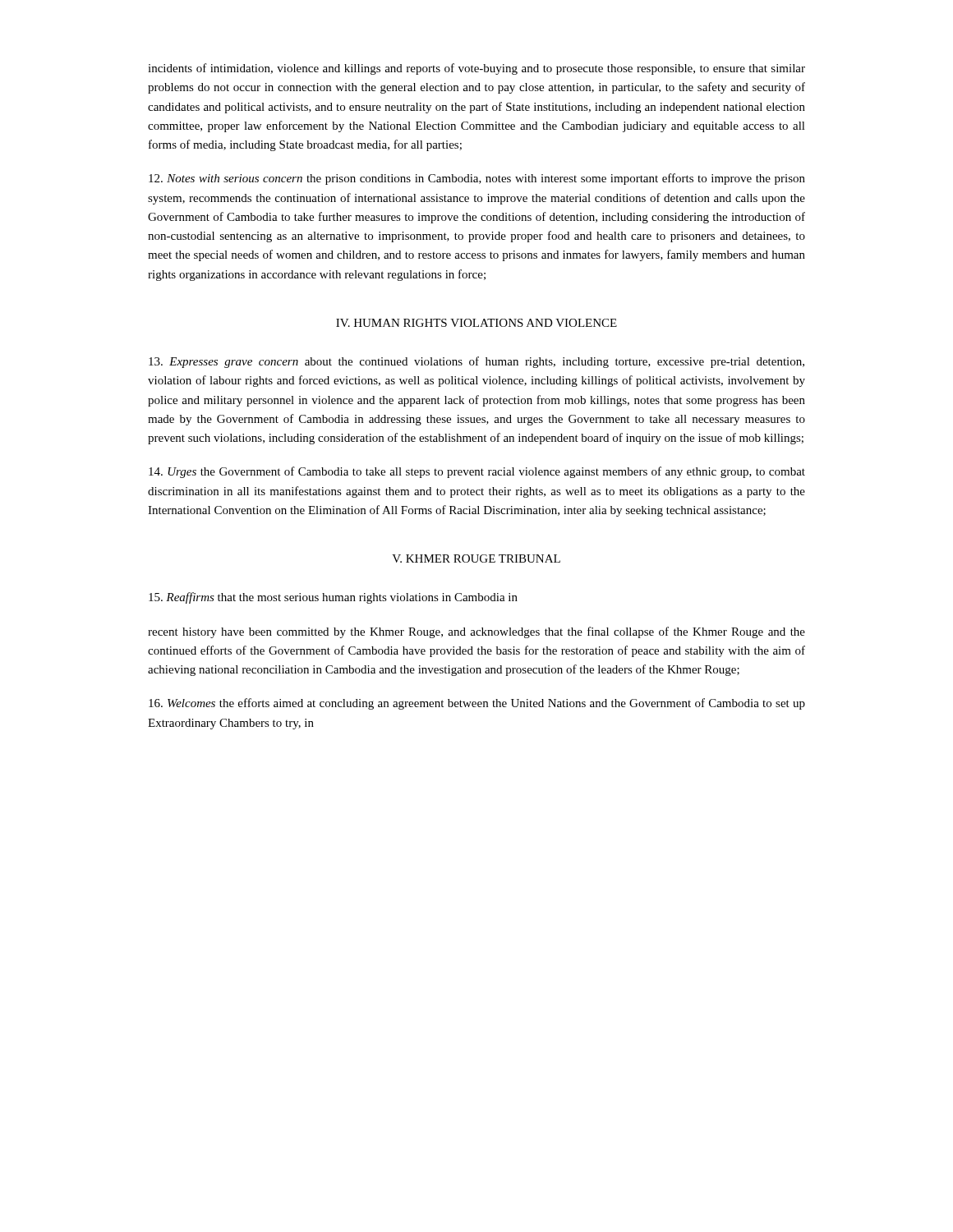Find the section header containing "V. KHMER ROUGE"
The image size is (953, 1232).
(x=476, y=559)
